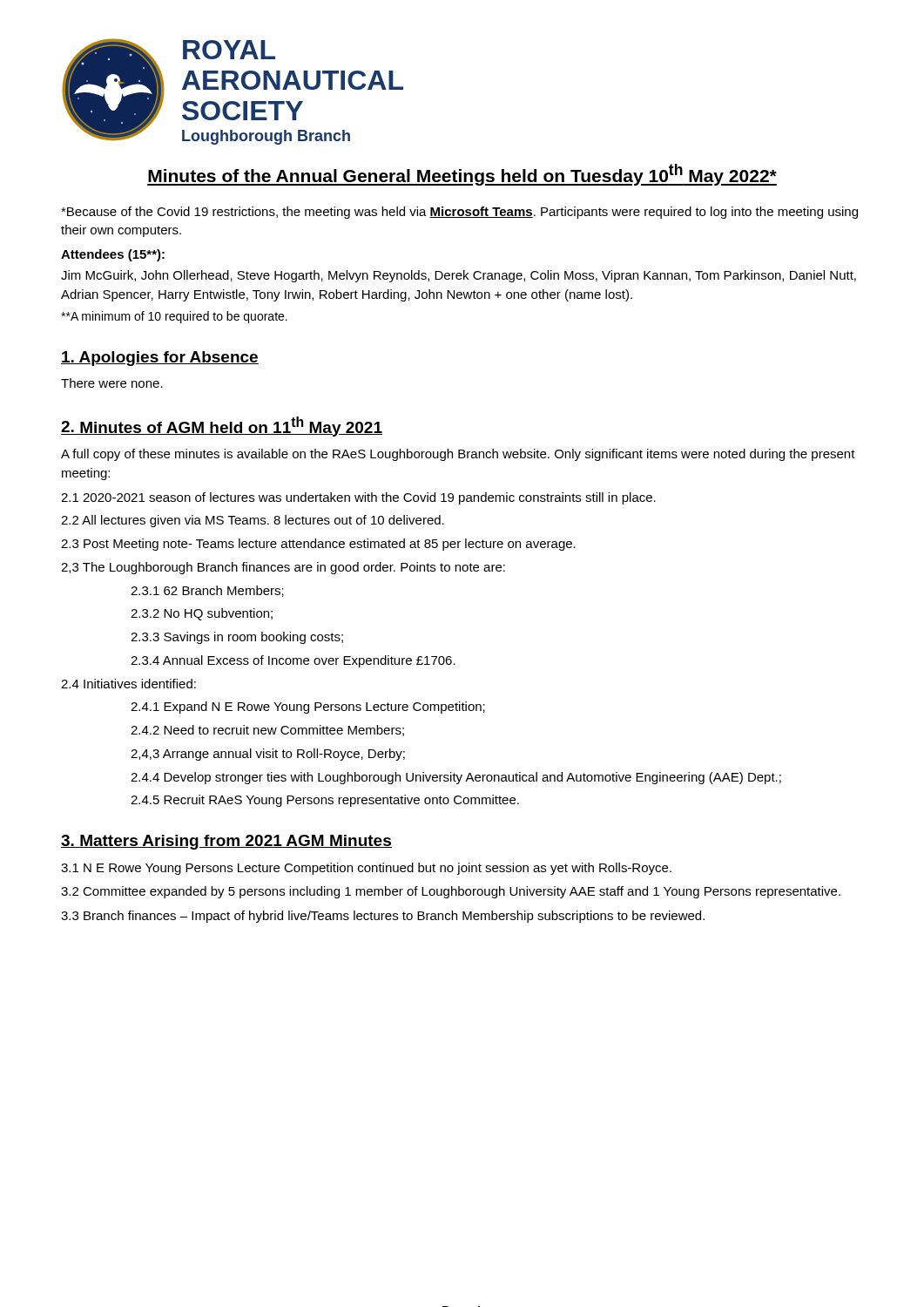Locate the list item with the text "2.3.1 62 Branch"
Viewport: 924px width, 1307px height.
click(207, 591)
